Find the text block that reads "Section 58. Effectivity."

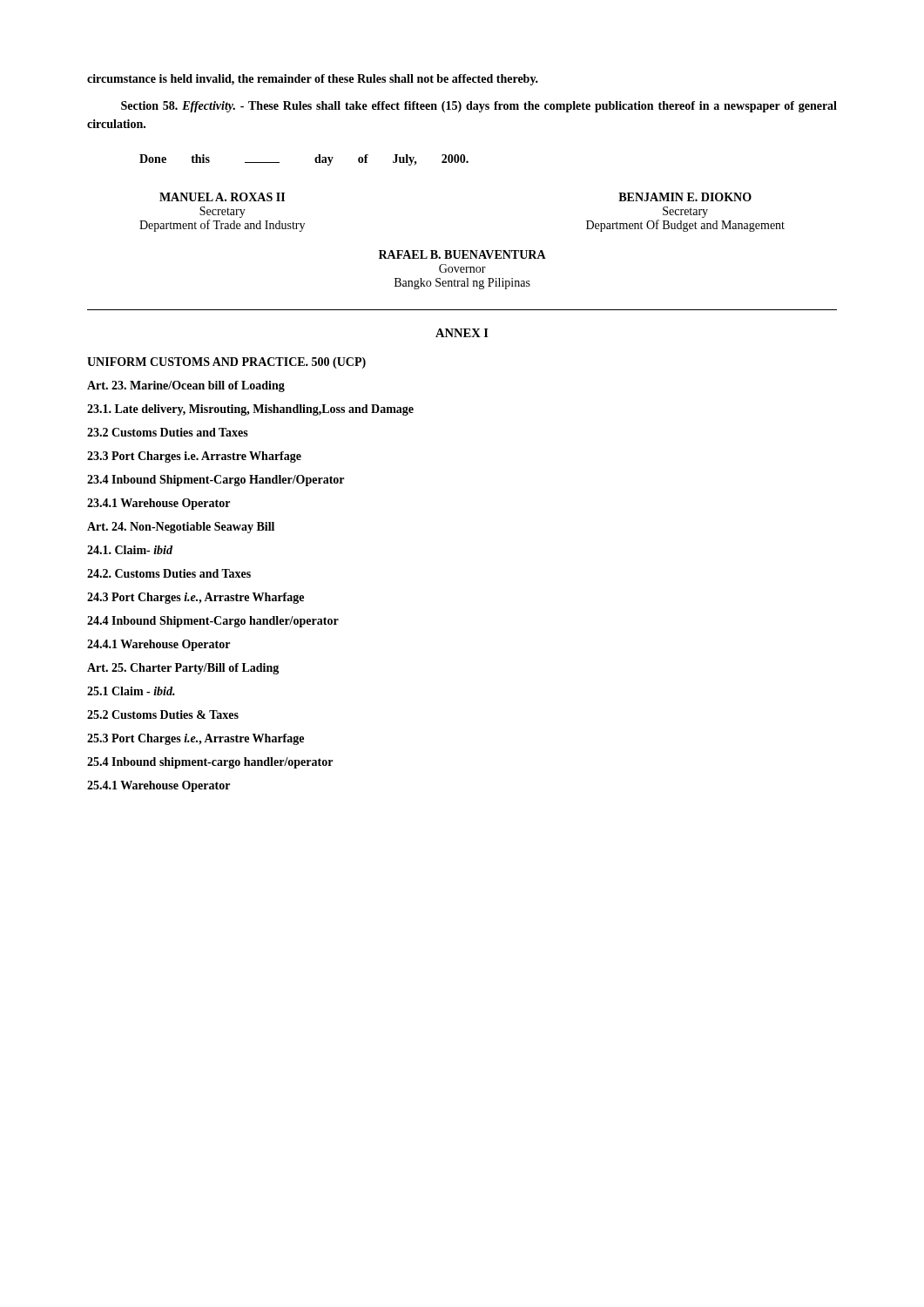coord(462,115)
